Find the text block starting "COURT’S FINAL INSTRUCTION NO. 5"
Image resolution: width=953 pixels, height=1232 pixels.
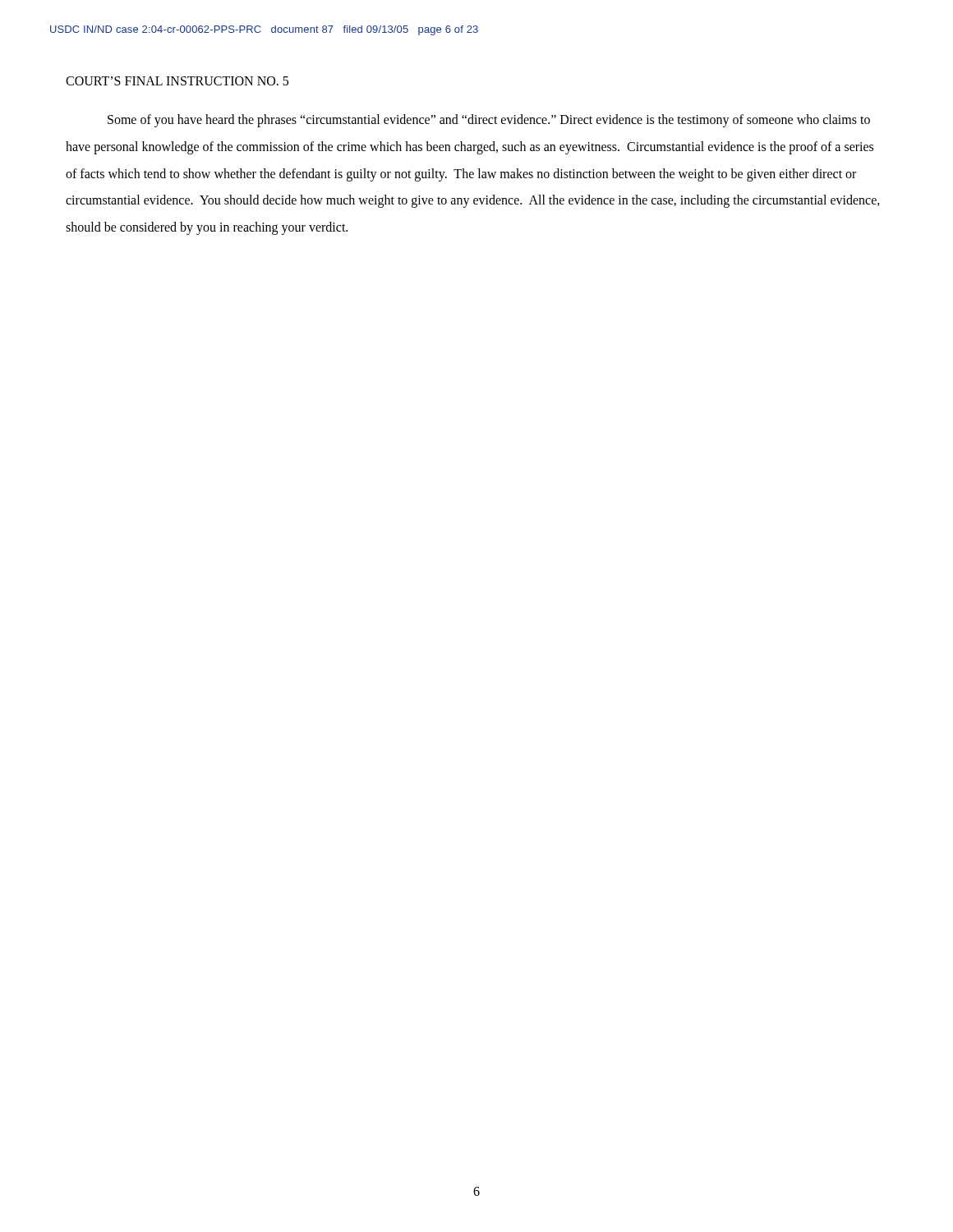tap(177, 81)
